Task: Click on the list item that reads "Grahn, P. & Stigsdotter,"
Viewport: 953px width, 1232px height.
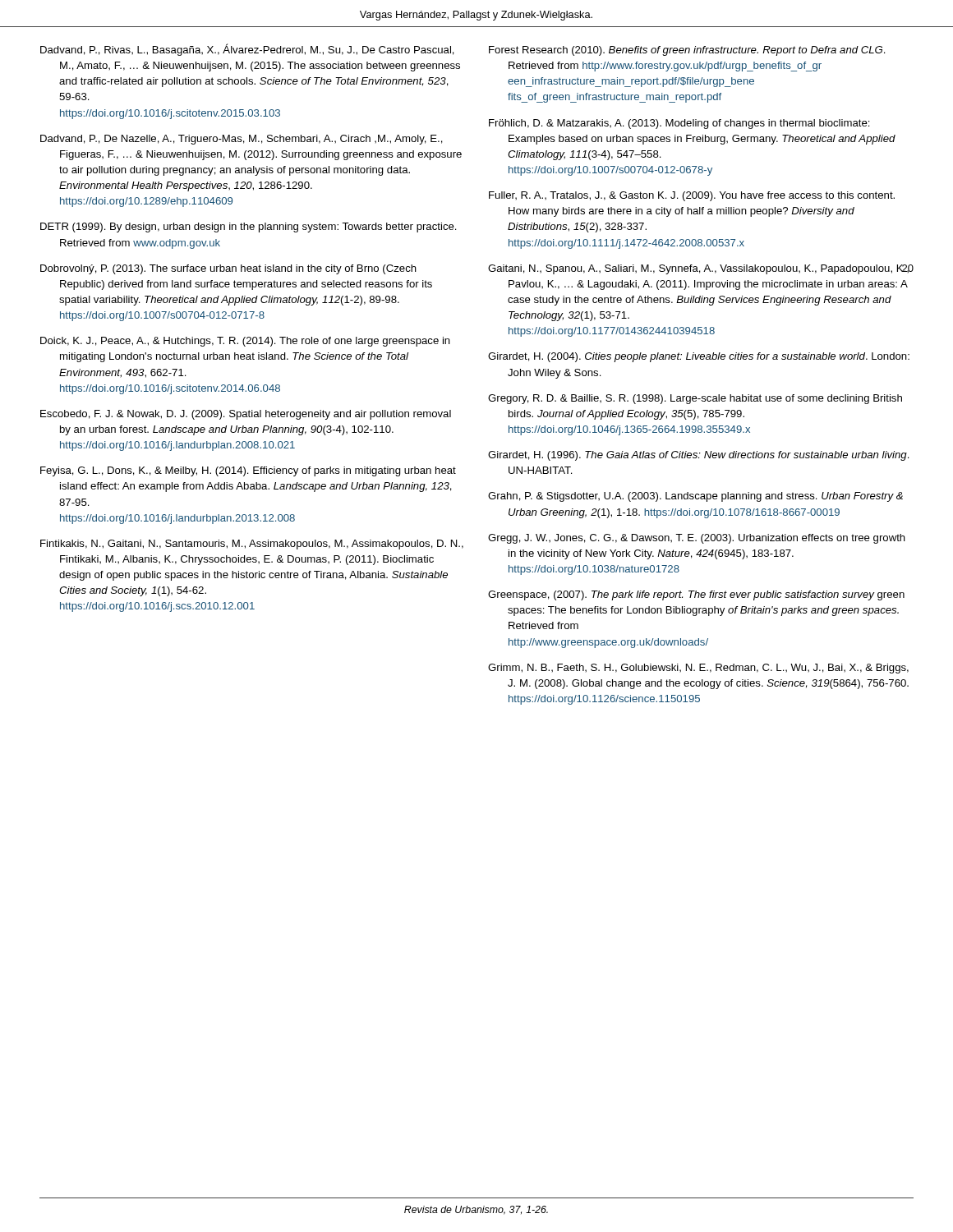Action: (x=696, y=504)
